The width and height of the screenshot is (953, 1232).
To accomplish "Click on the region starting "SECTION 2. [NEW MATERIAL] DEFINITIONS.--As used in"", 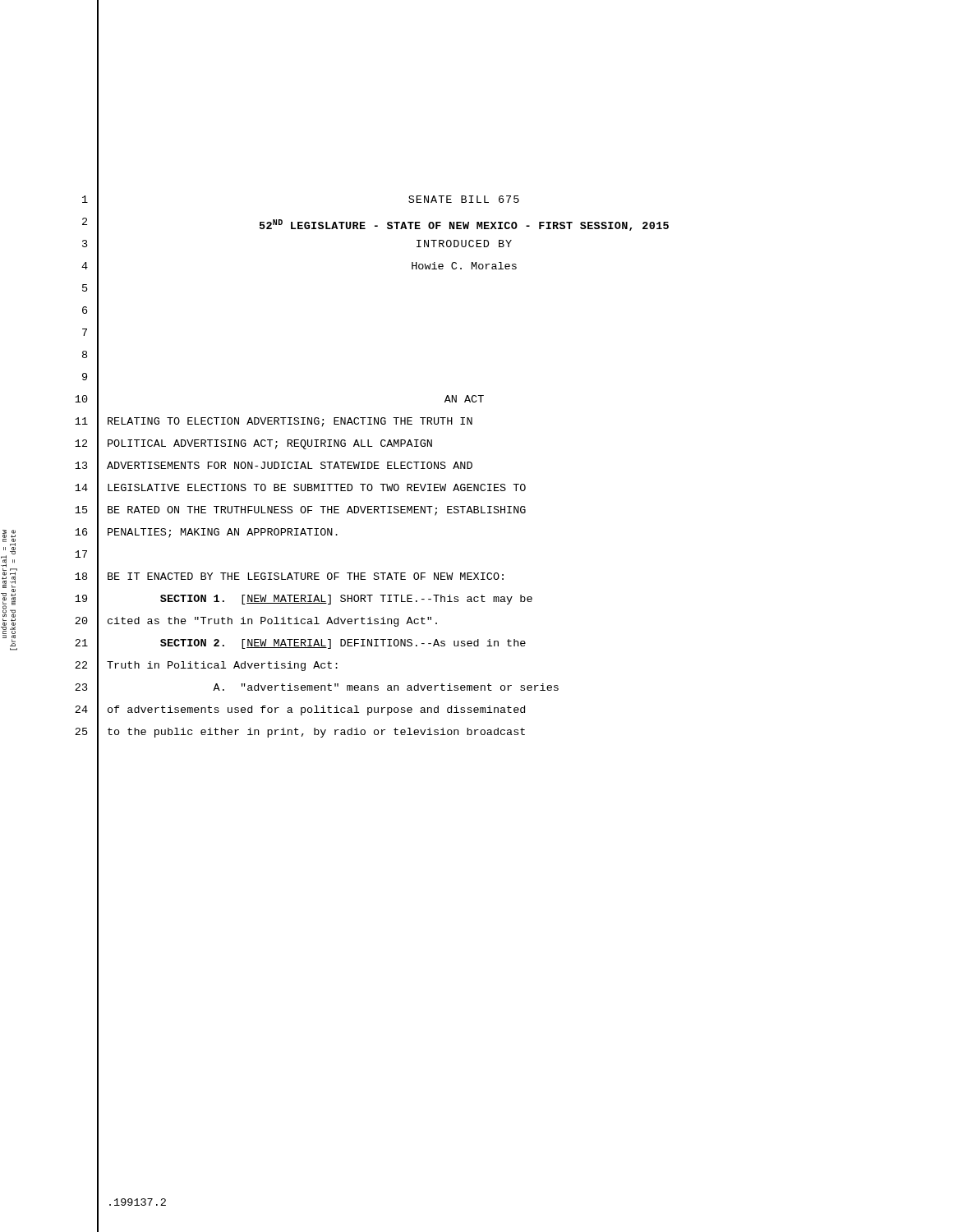I will tap(464, 655).
